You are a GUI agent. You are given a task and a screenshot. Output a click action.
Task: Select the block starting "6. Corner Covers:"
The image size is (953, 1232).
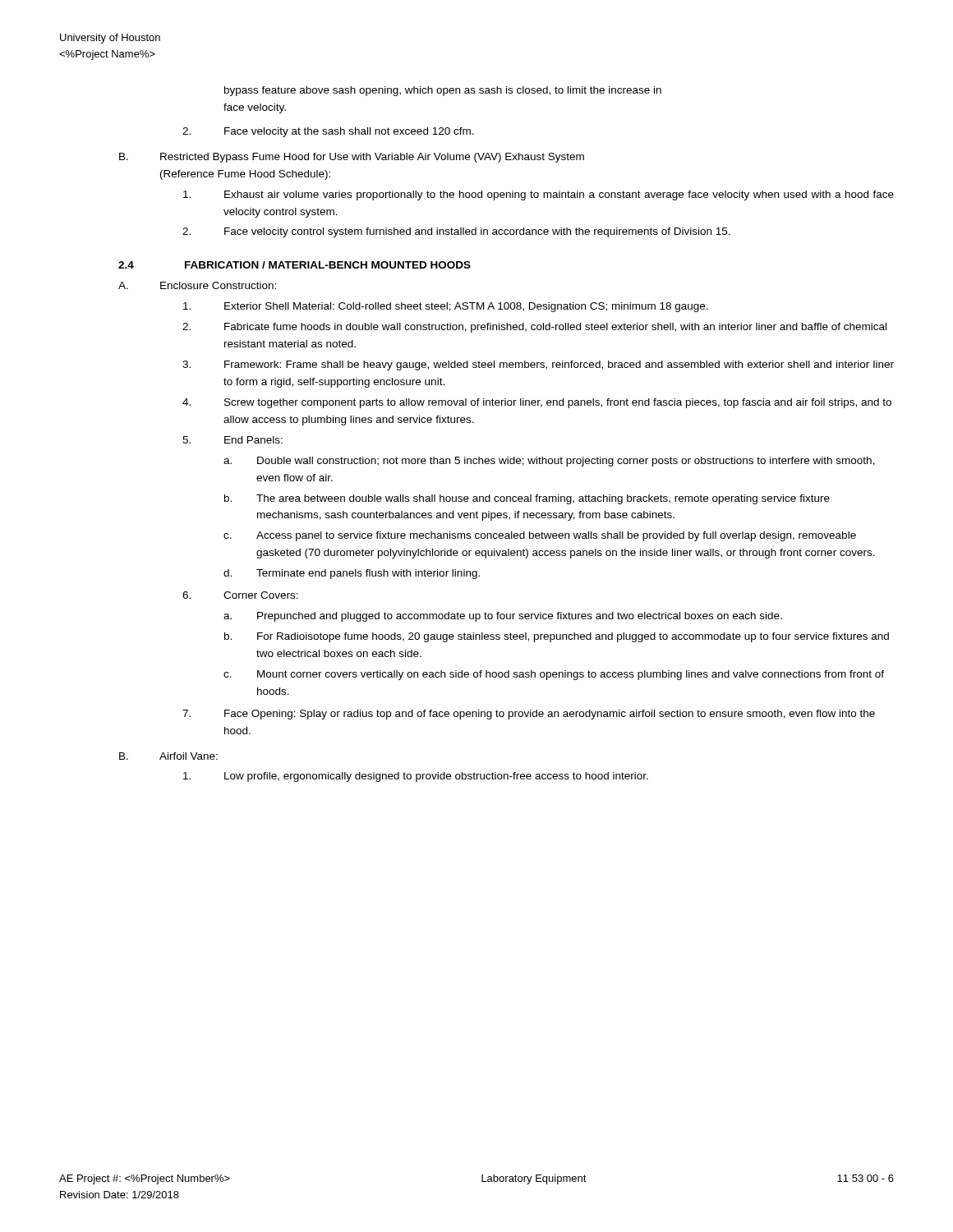pos(240,595)
